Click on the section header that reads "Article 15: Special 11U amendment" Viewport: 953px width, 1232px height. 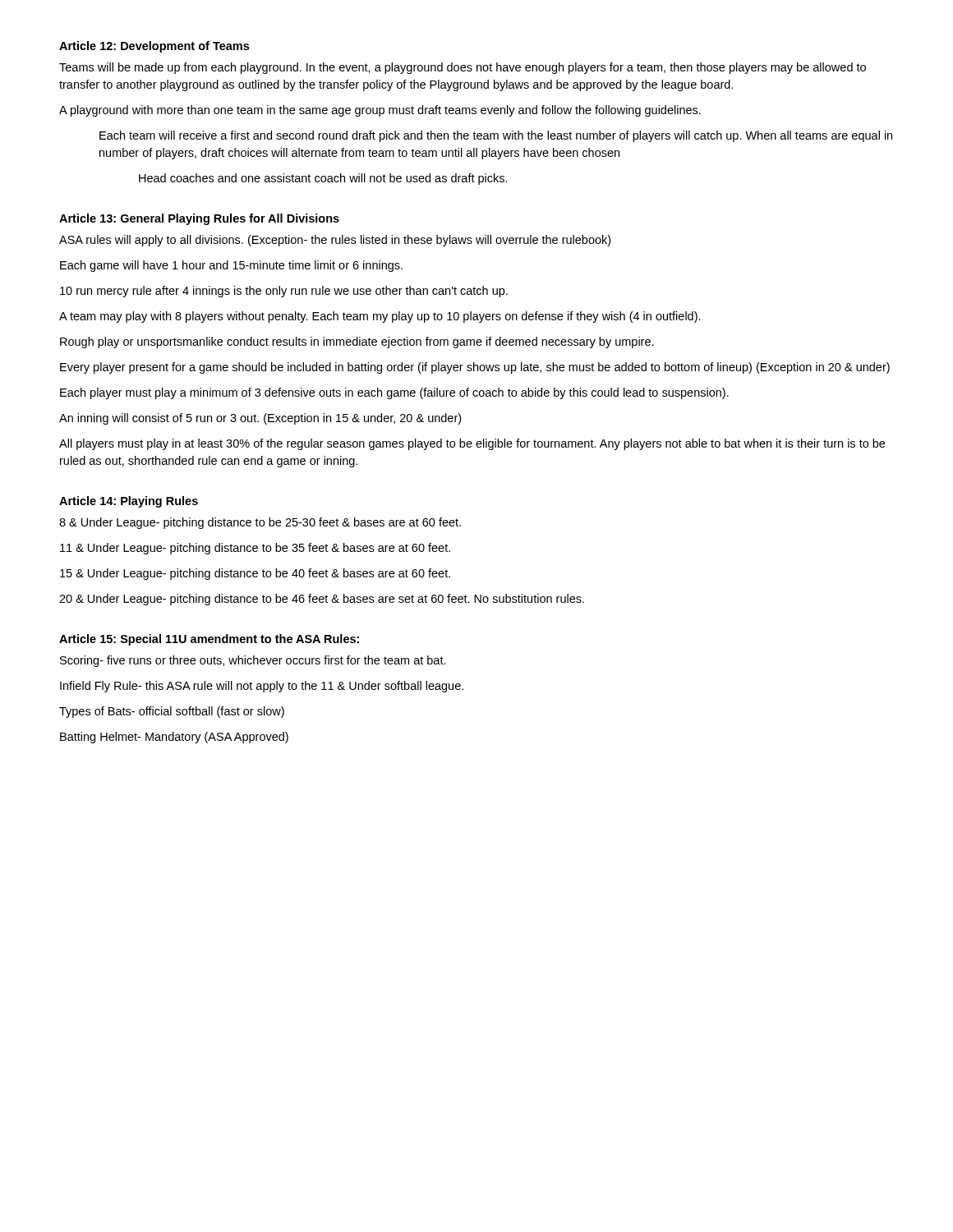point(210,639)
